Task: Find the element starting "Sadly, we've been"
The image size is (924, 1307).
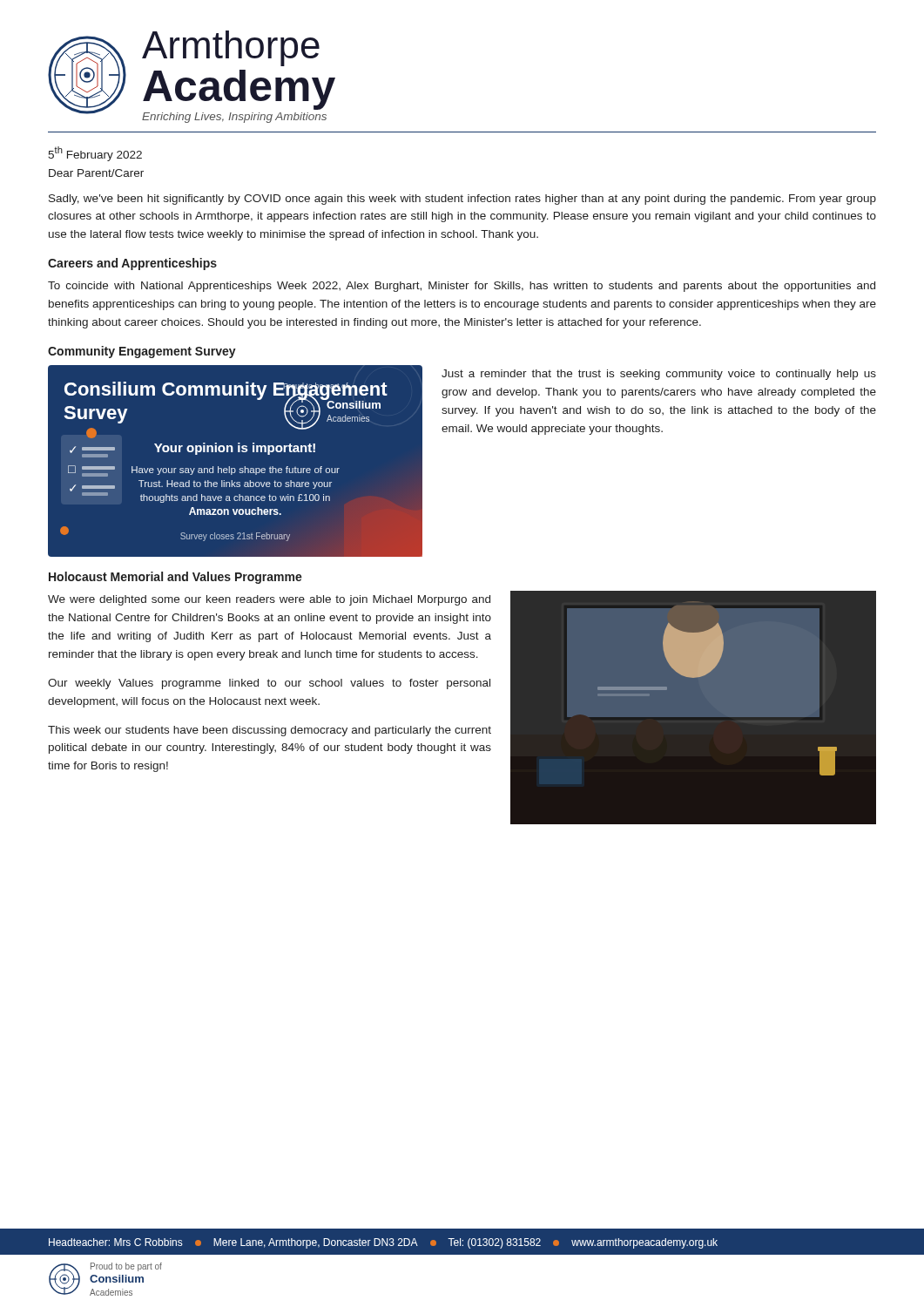Action: click(462, 216)
